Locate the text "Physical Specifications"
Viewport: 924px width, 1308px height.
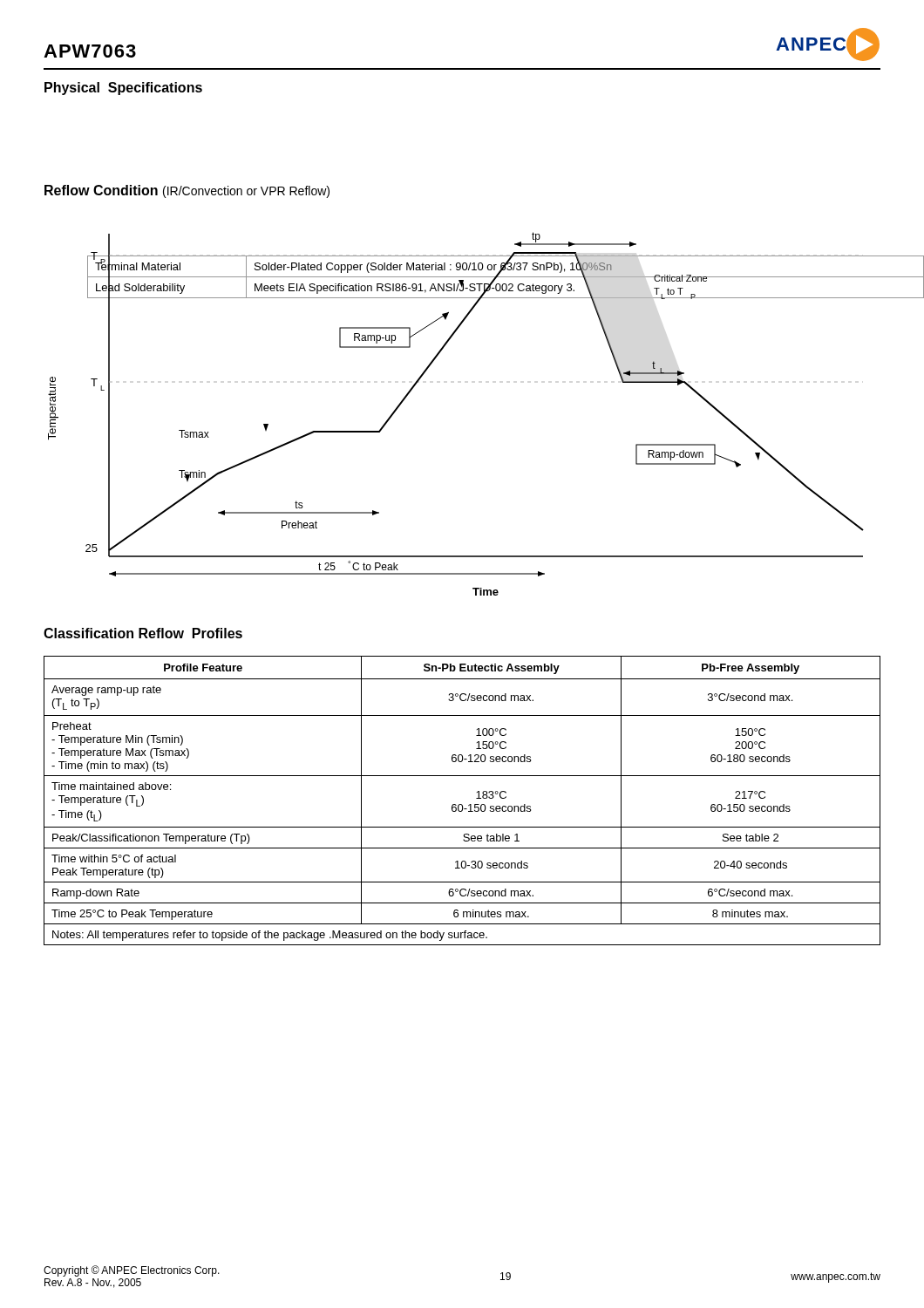pos(123,88)
